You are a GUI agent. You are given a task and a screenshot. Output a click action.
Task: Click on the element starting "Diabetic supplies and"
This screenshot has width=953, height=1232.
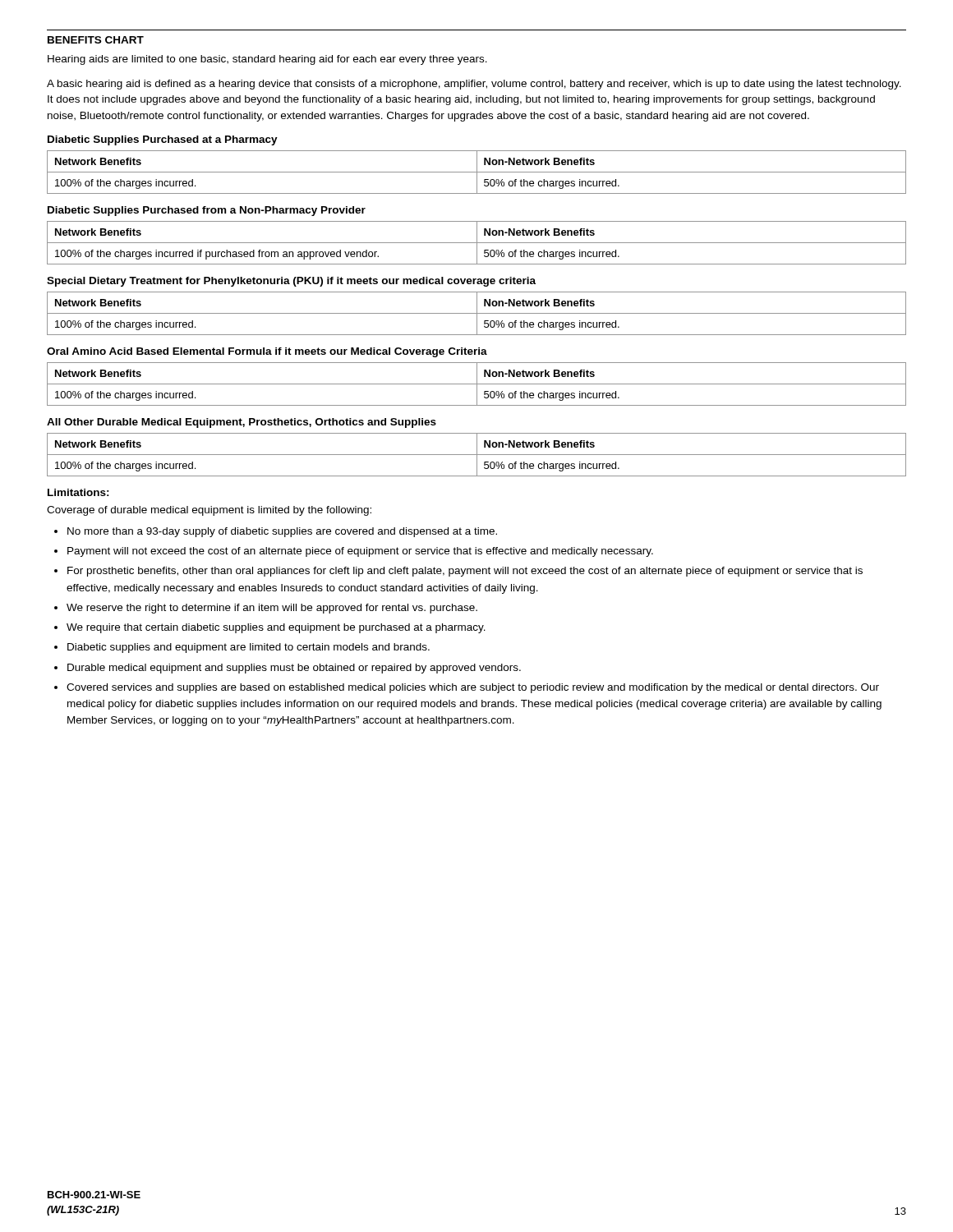click(248, 647)
